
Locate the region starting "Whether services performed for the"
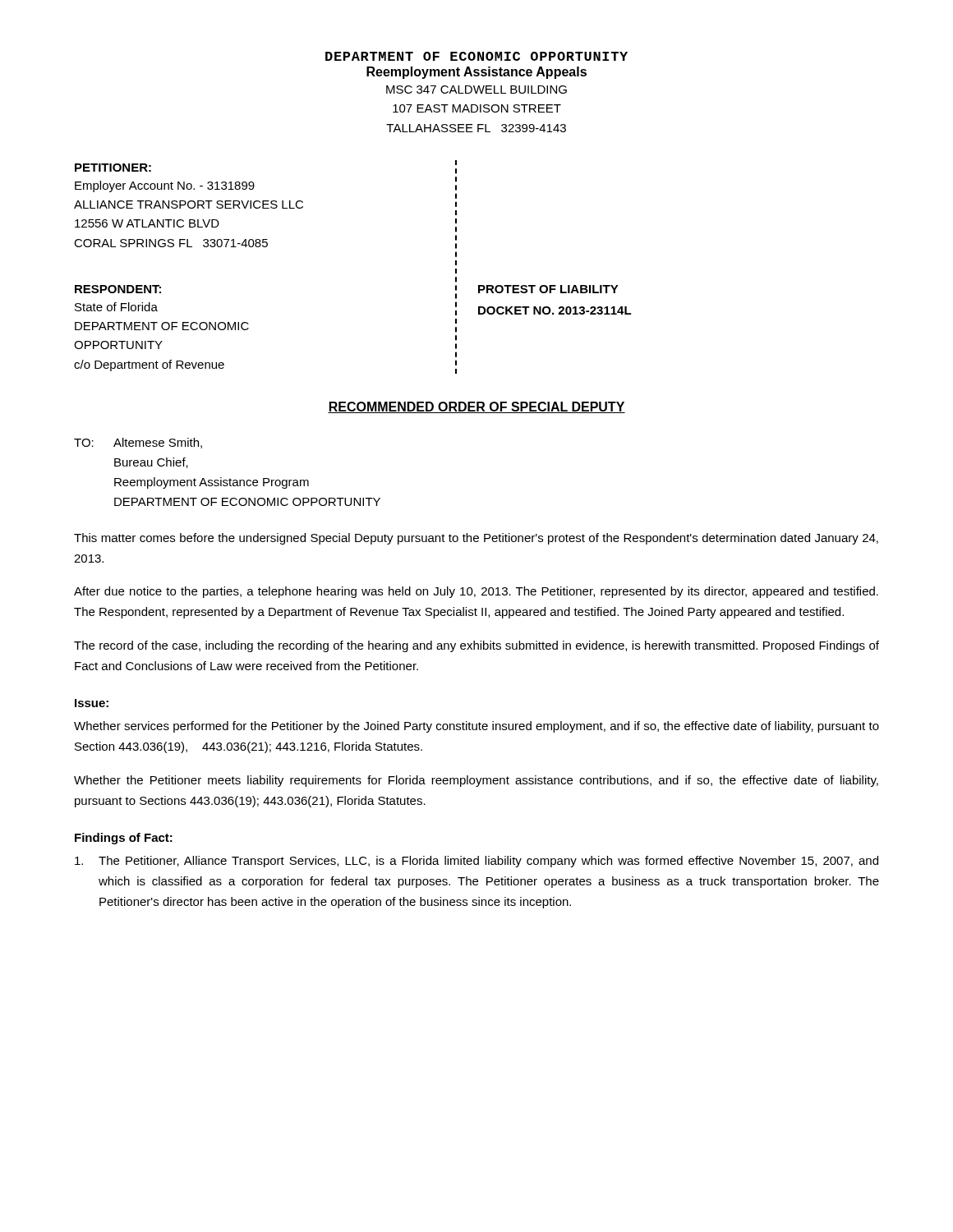(476, 736)
